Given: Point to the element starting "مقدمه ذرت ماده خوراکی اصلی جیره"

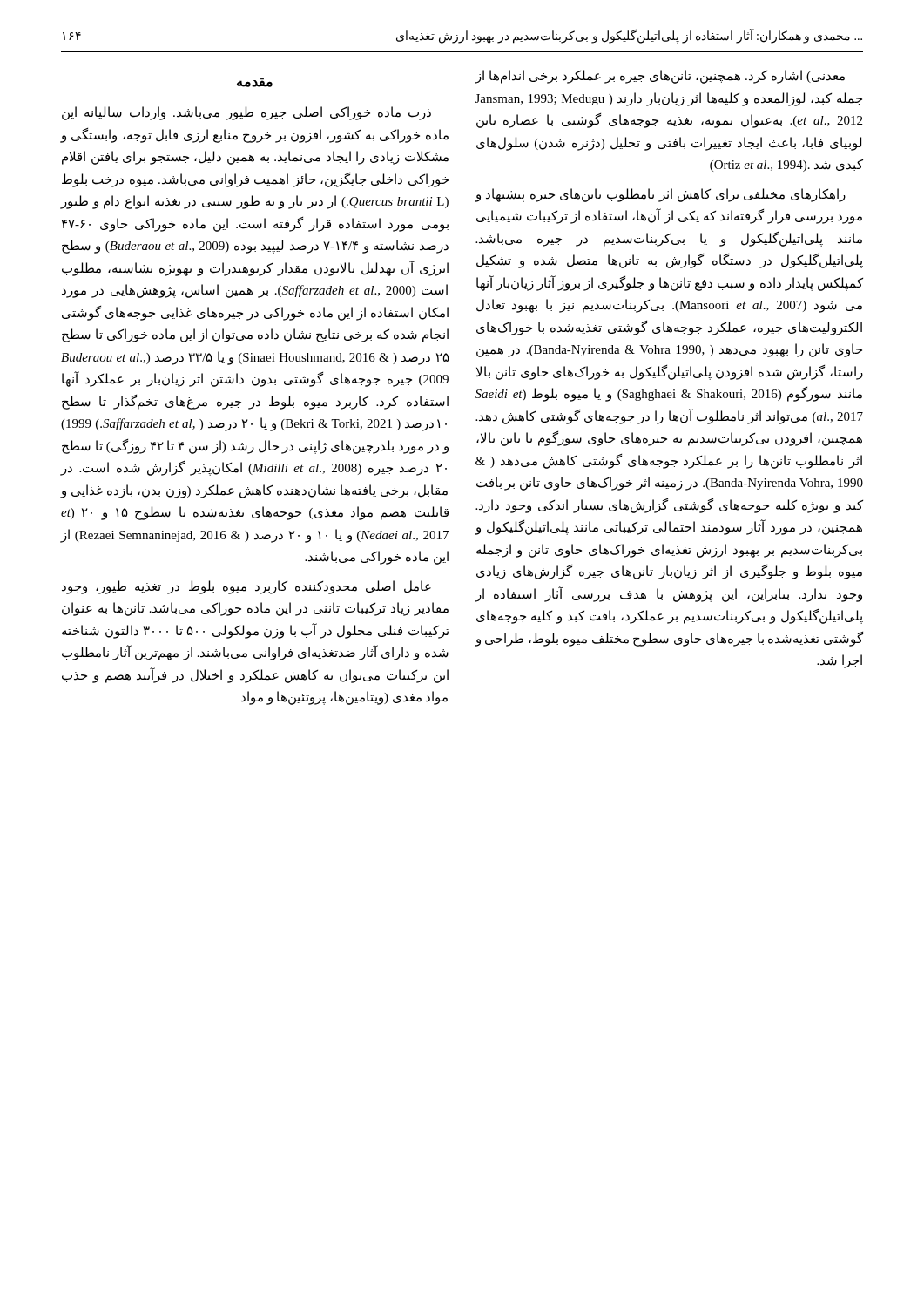Looking at the screenshot, I should 255,389.
